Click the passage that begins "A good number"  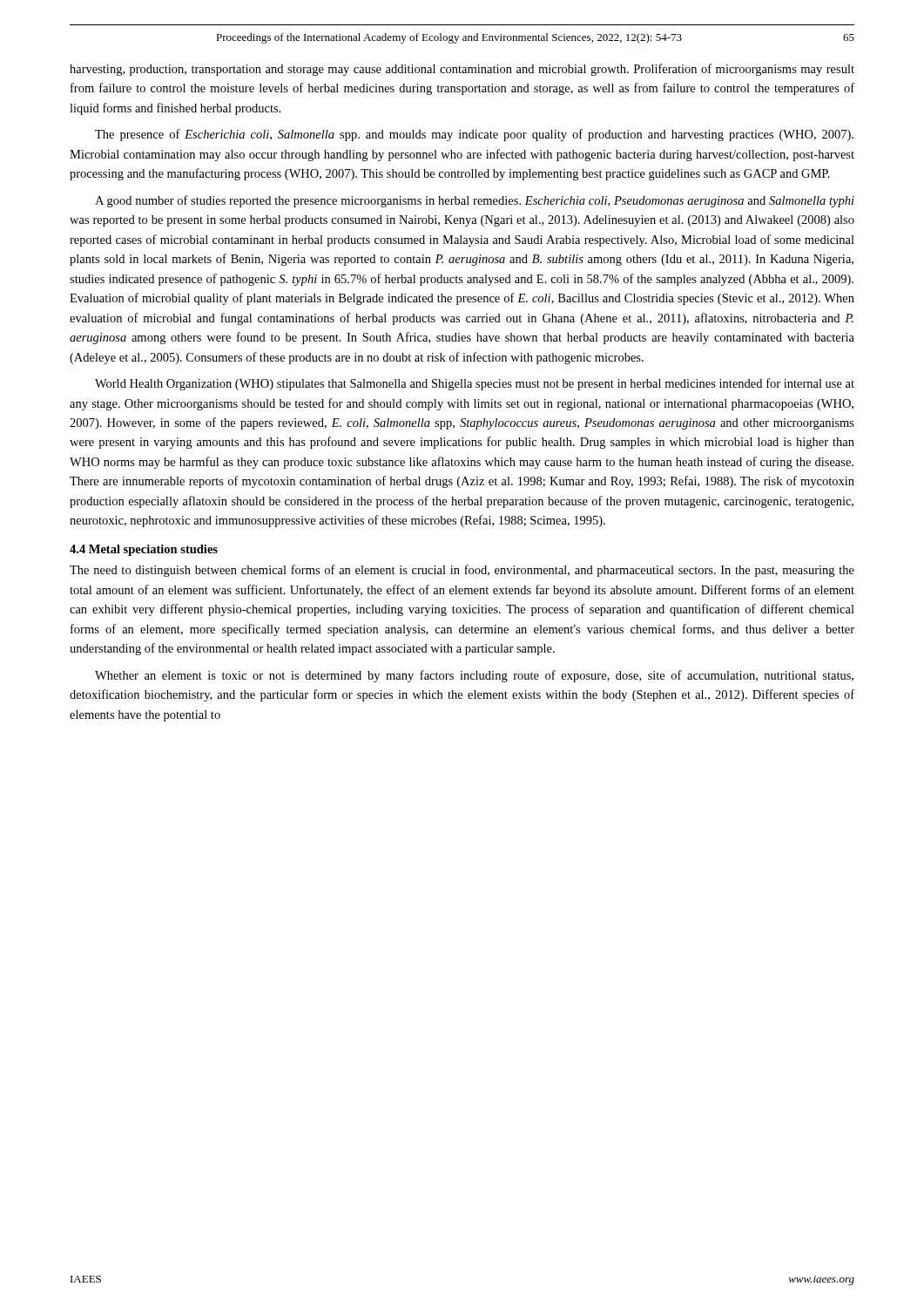(x=462, y=279)
